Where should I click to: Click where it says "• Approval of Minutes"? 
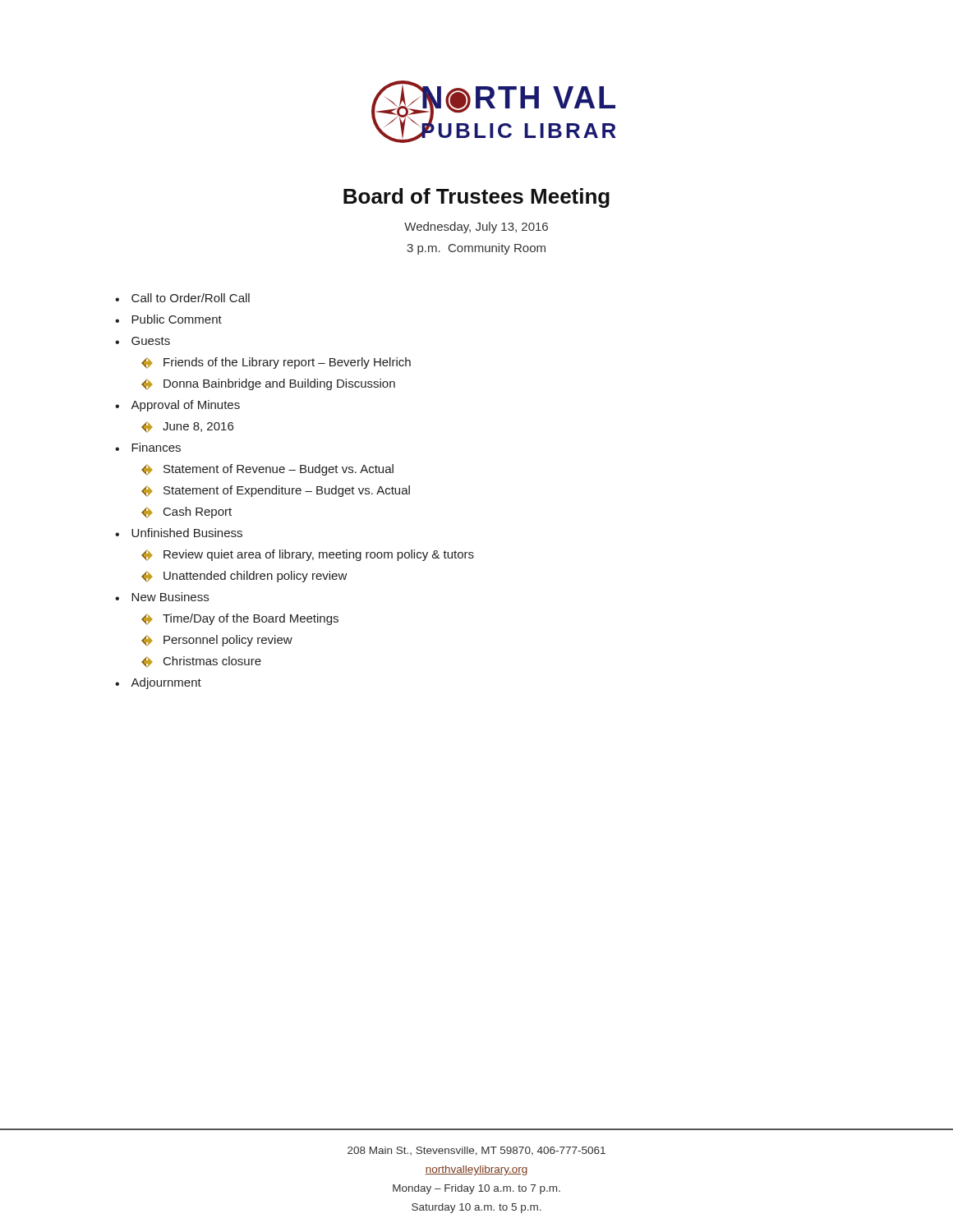coord(177,406)
